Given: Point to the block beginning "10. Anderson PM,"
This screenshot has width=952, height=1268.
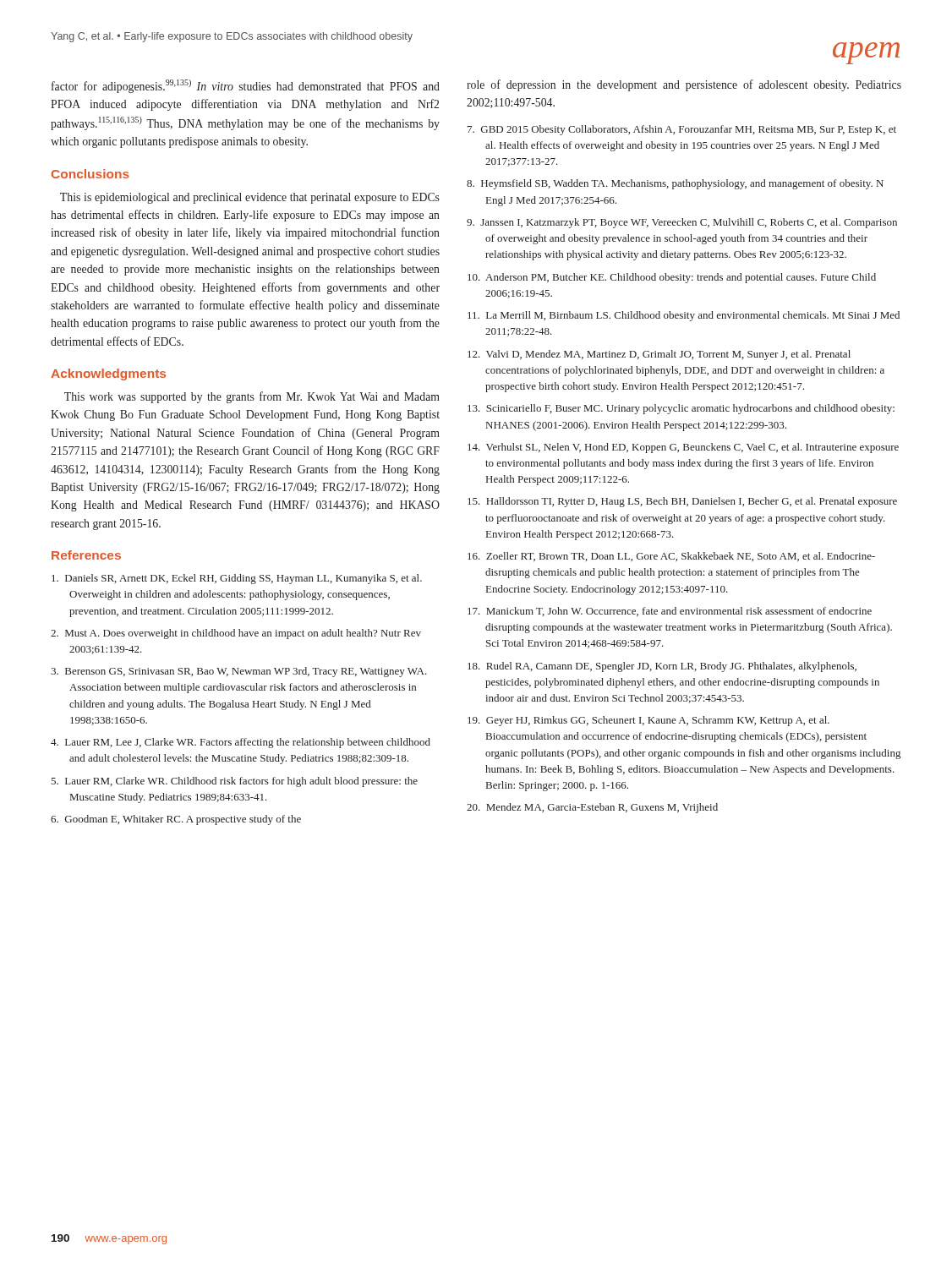Looking at the screenshot, I should click(x=671, y=285).
